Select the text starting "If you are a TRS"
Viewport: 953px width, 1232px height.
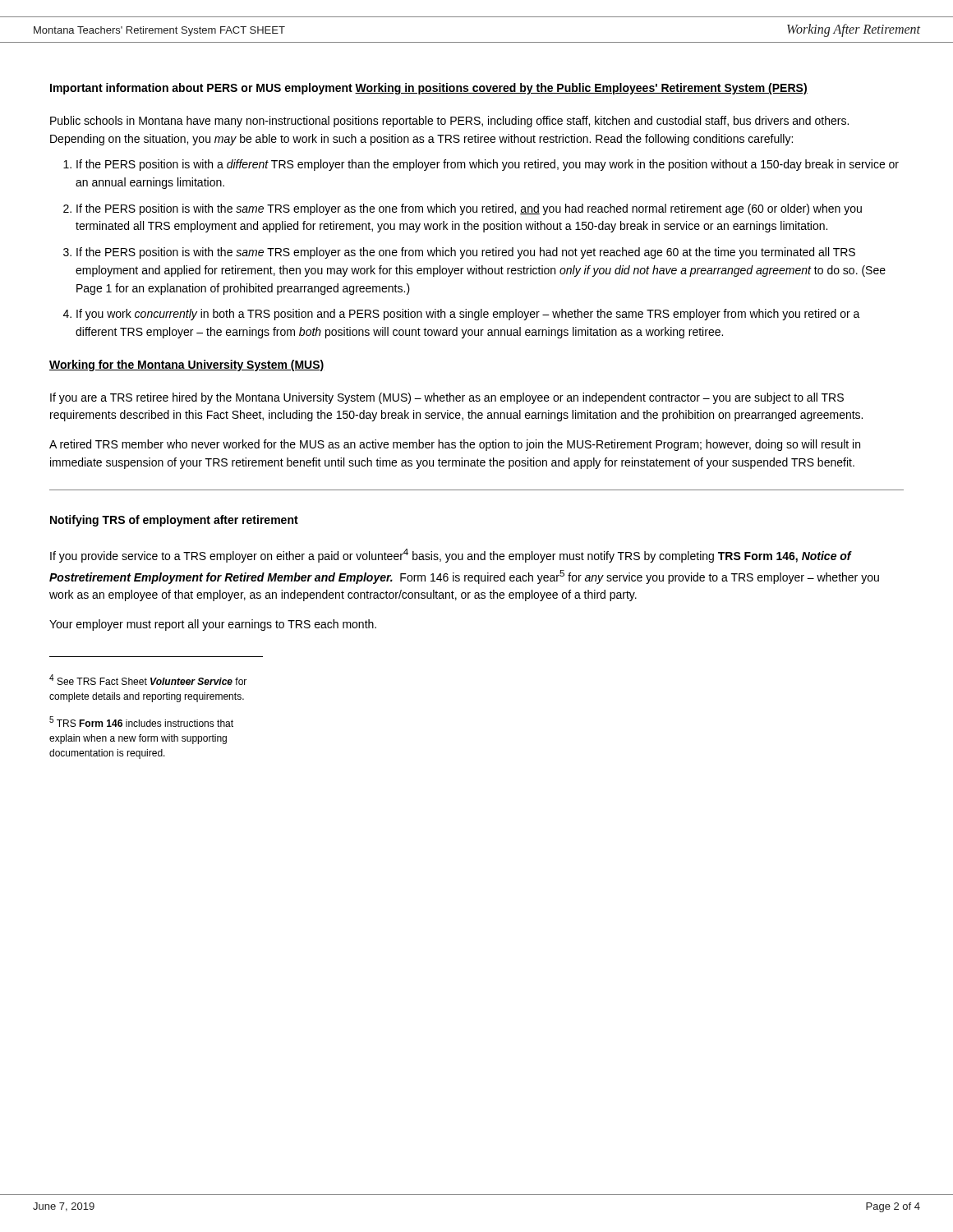point(476,407)
